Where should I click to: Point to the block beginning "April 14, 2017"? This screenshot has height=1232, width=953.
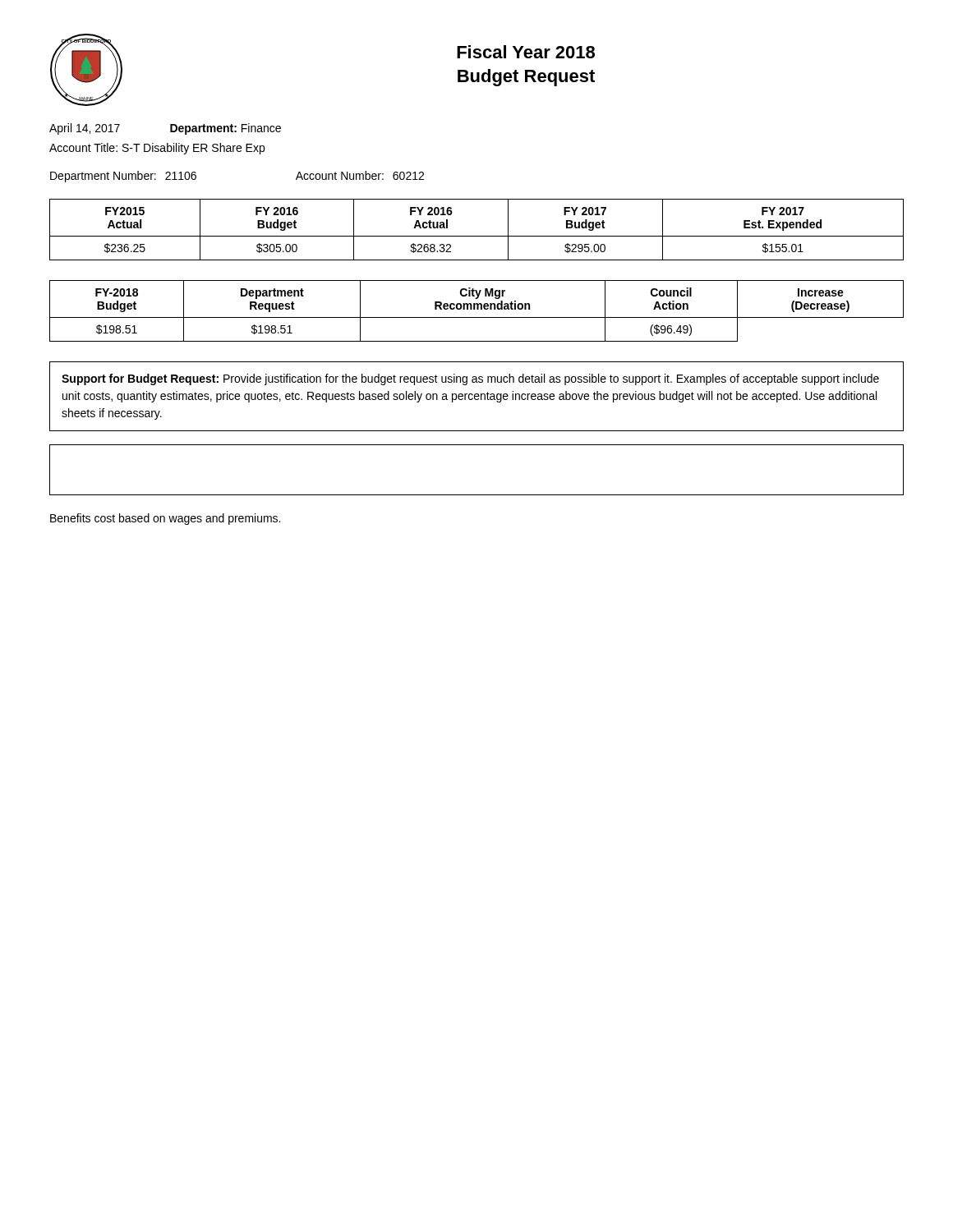coord(165,128)
